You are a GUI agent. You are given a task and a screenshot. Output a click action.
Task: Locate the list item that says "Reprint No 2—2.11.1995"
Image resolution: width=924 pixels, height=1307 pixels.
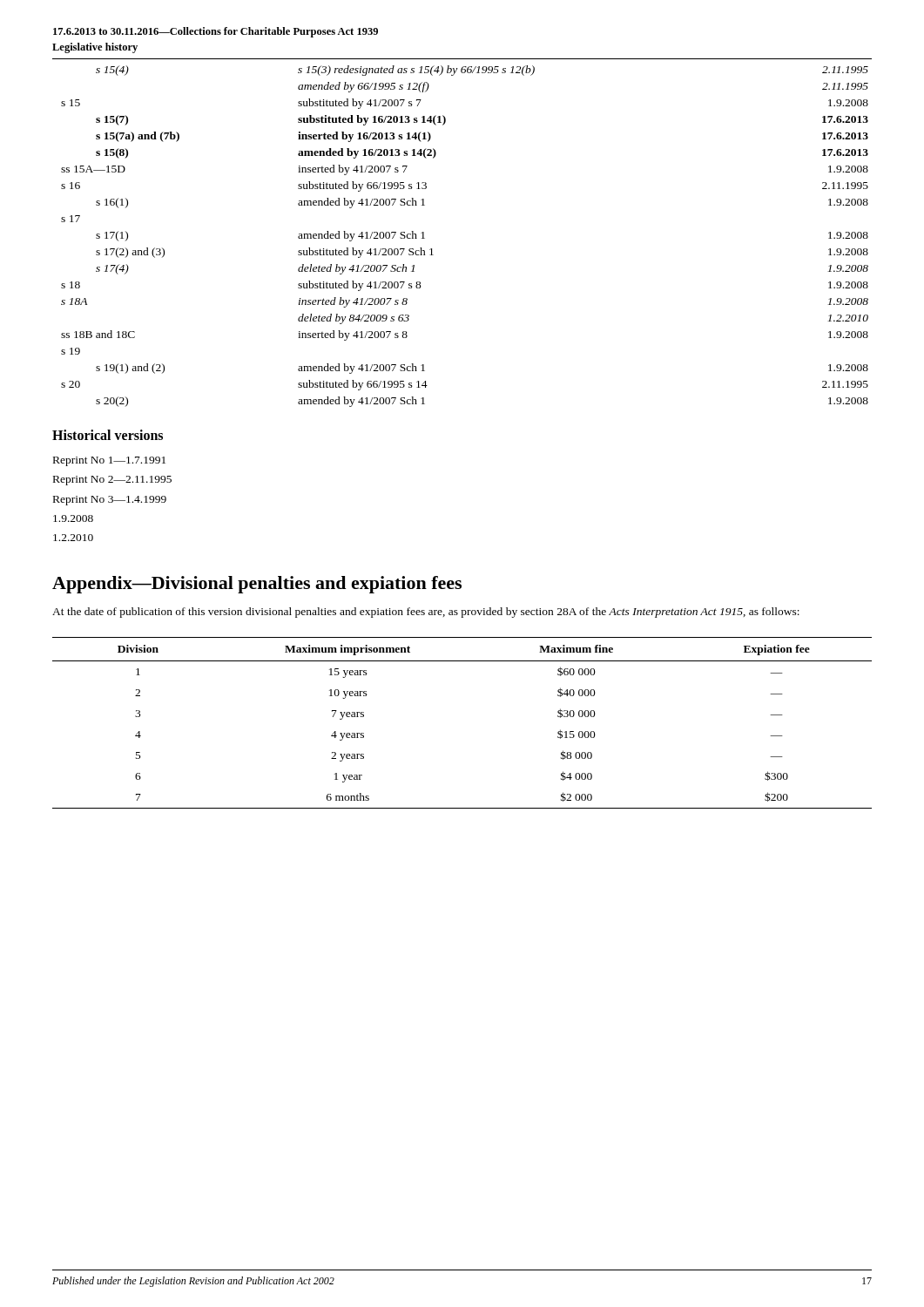pos(112,479)
